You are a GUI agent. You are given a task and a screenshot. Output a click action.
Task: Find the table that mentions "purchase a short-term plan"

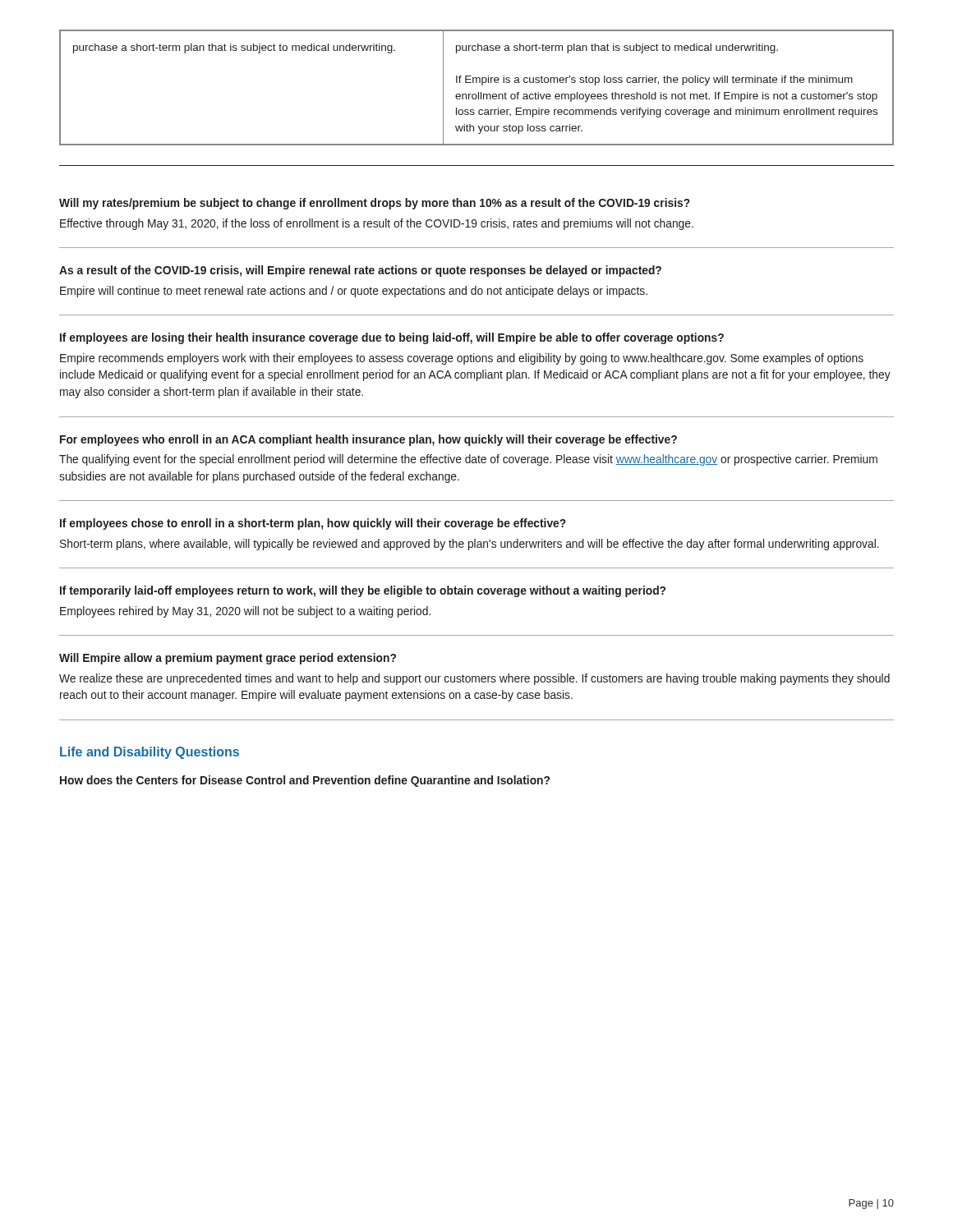pyautogui.click(x=476, y=88)
